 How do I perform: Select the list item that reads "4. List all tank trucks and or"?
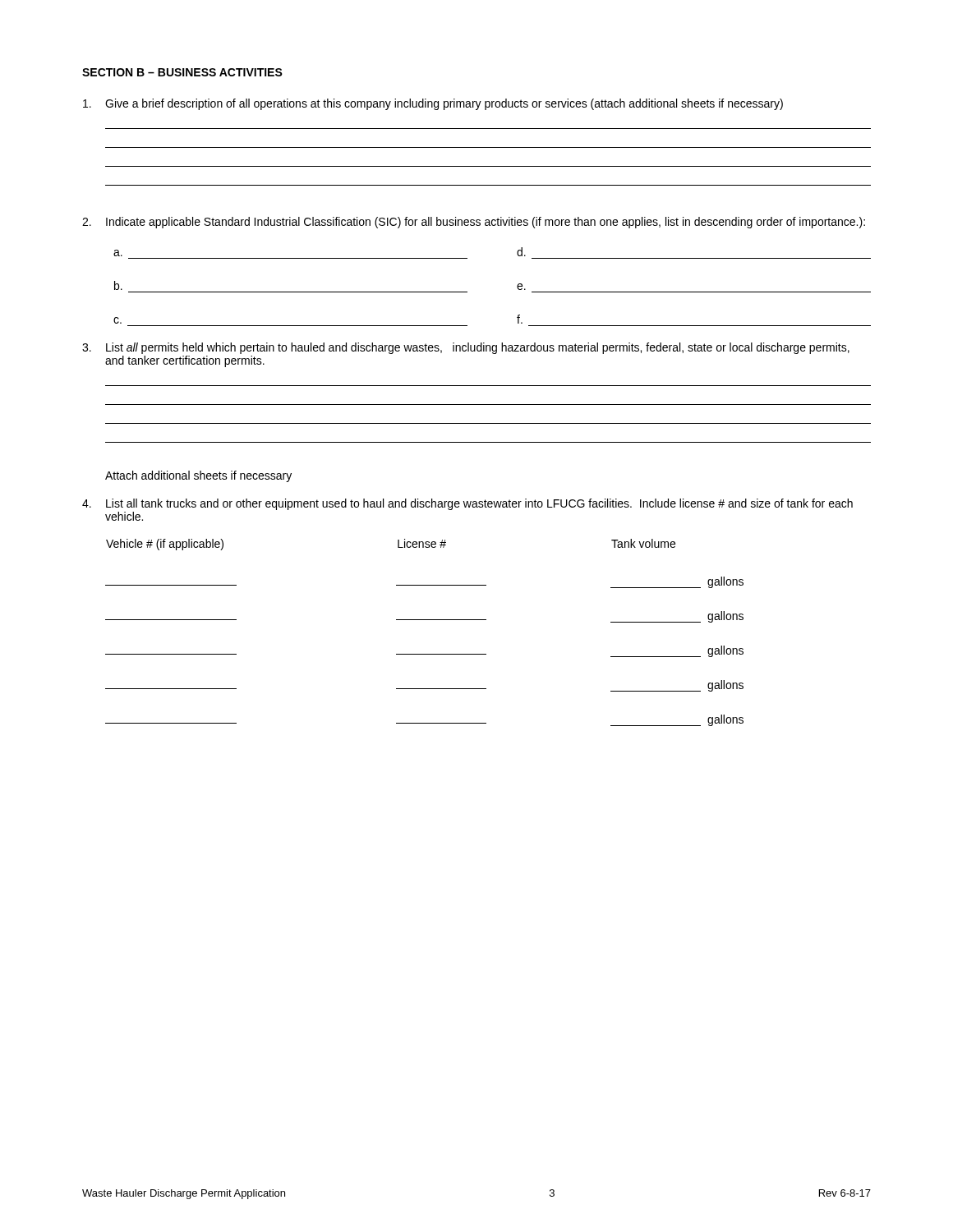pos(476,616)
